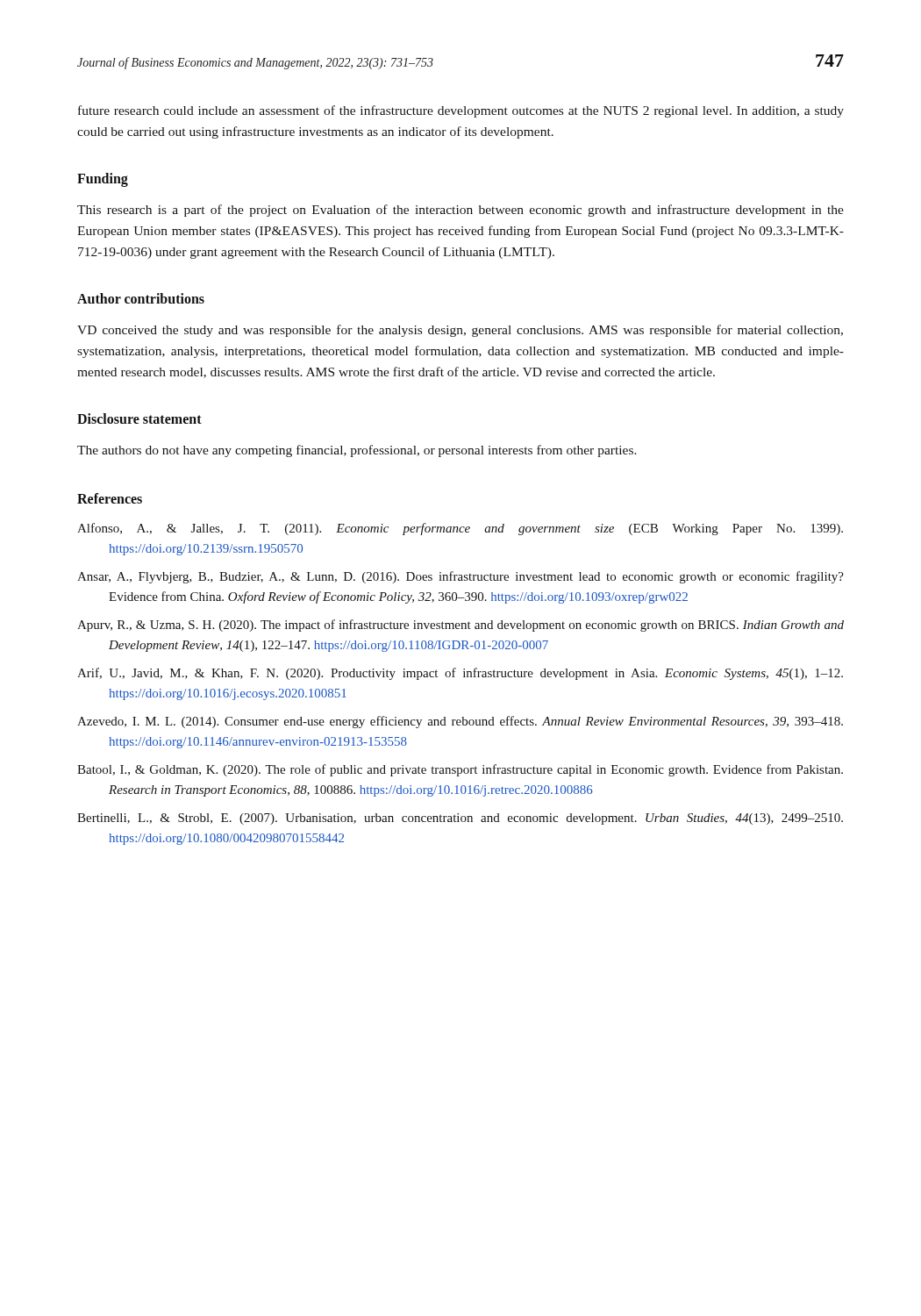
Task: Click on the list item that says "Azevedo, I. M. L. (2014)."
Action: [x=460, y=731]
